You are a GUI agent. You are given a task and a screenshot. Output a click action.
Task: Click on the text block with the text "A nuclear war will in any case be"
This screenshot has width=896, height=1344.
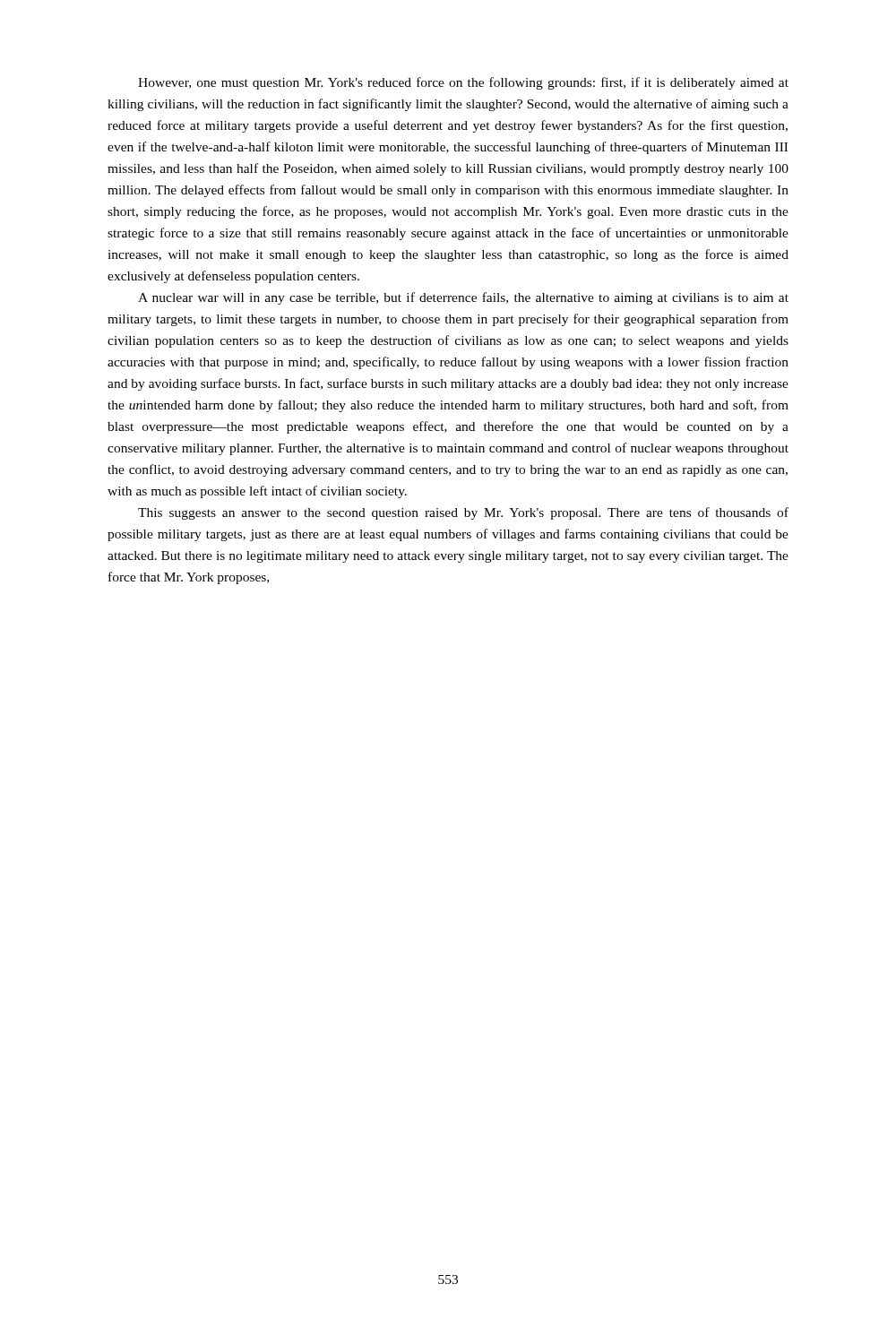[448, 394]
